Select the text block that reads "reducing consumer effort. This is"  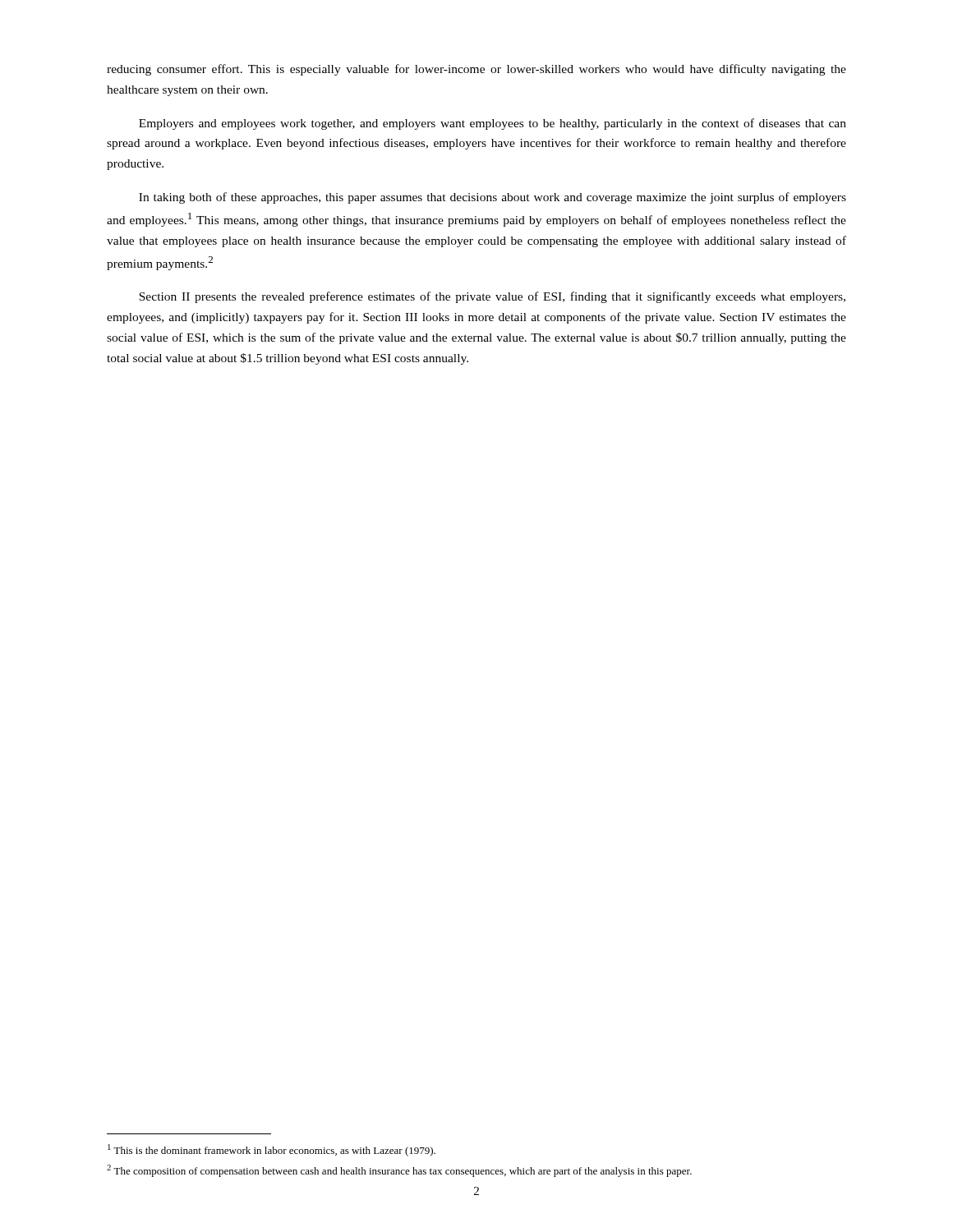tap(476, 79)
